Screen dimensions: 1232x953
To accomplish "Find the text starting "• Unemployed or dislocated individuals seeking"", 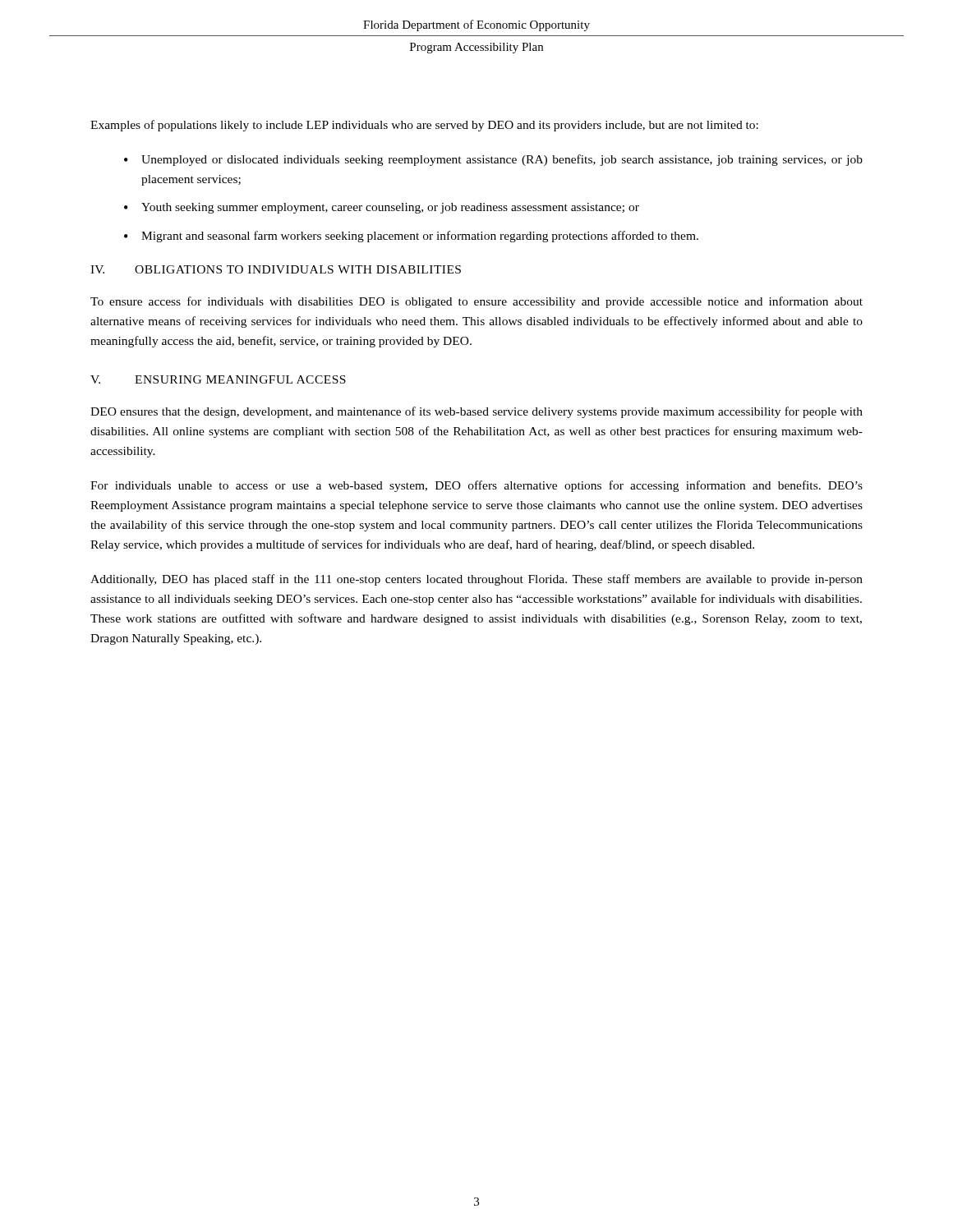I will [x=493, y=169].
